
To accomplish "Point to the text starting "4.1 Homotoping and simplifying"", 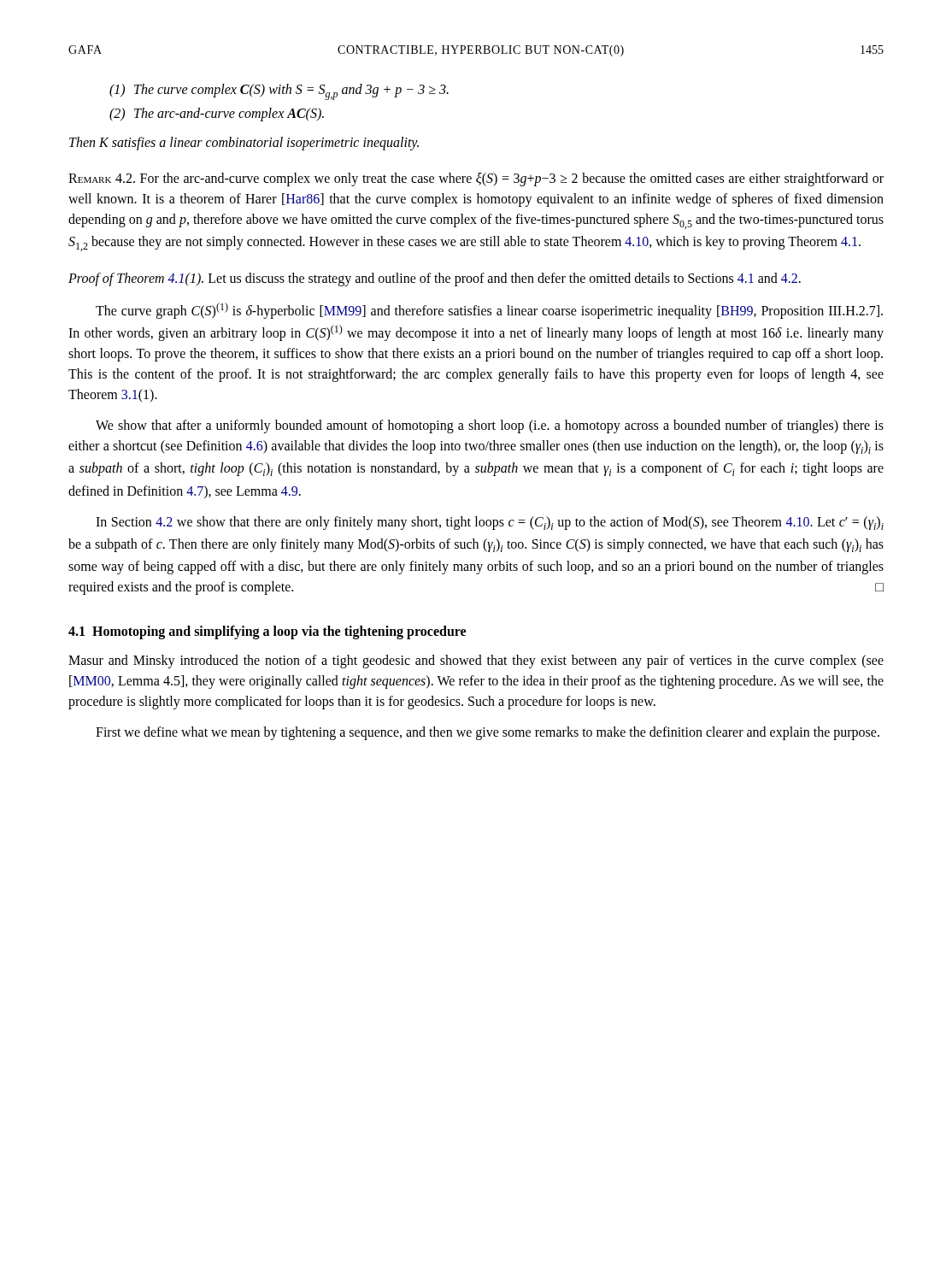I will point(267,631).
